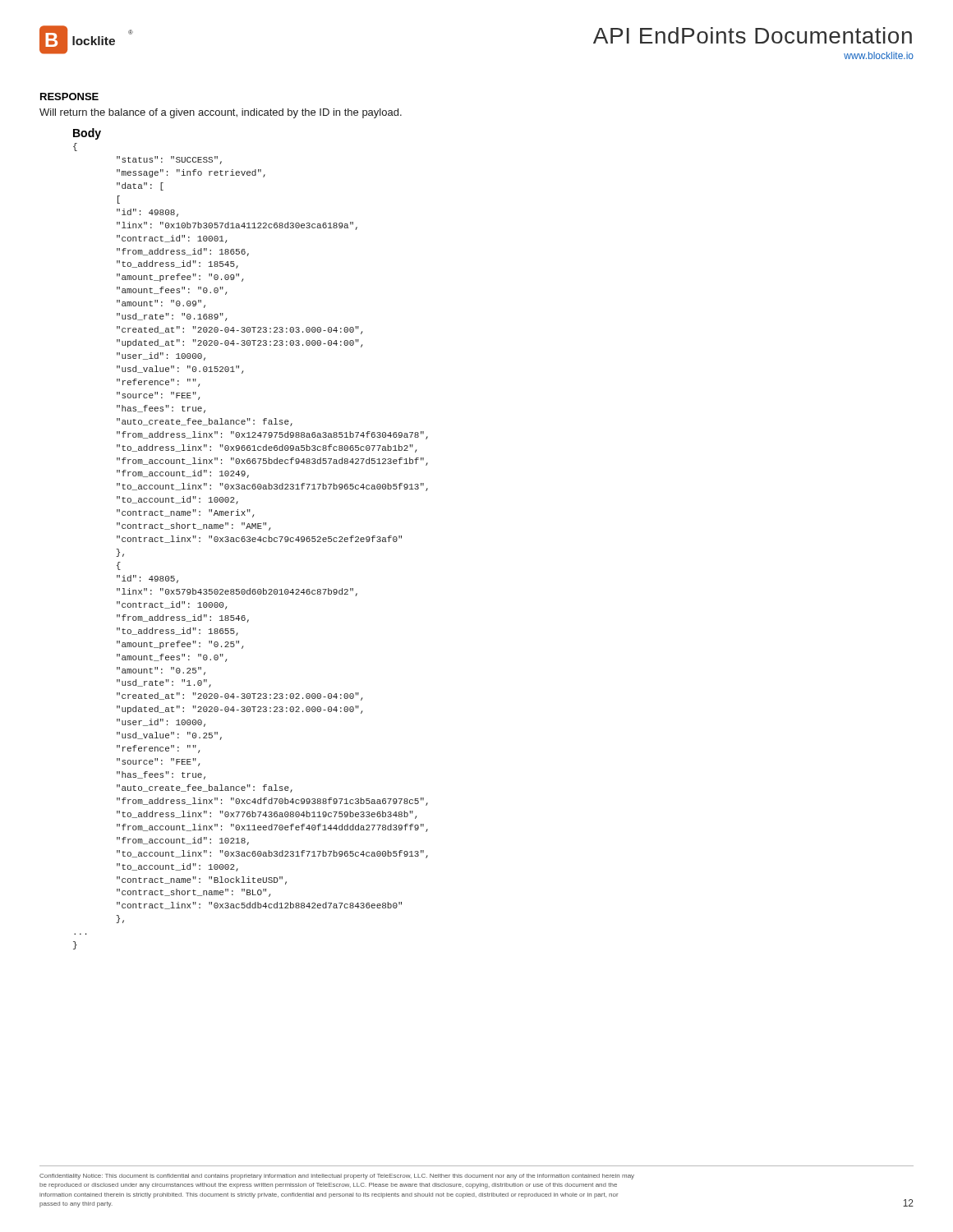Find the text starting "API EndPoints Documentation"
This screenshot has width=953, height=1232.
click(753, 36)
